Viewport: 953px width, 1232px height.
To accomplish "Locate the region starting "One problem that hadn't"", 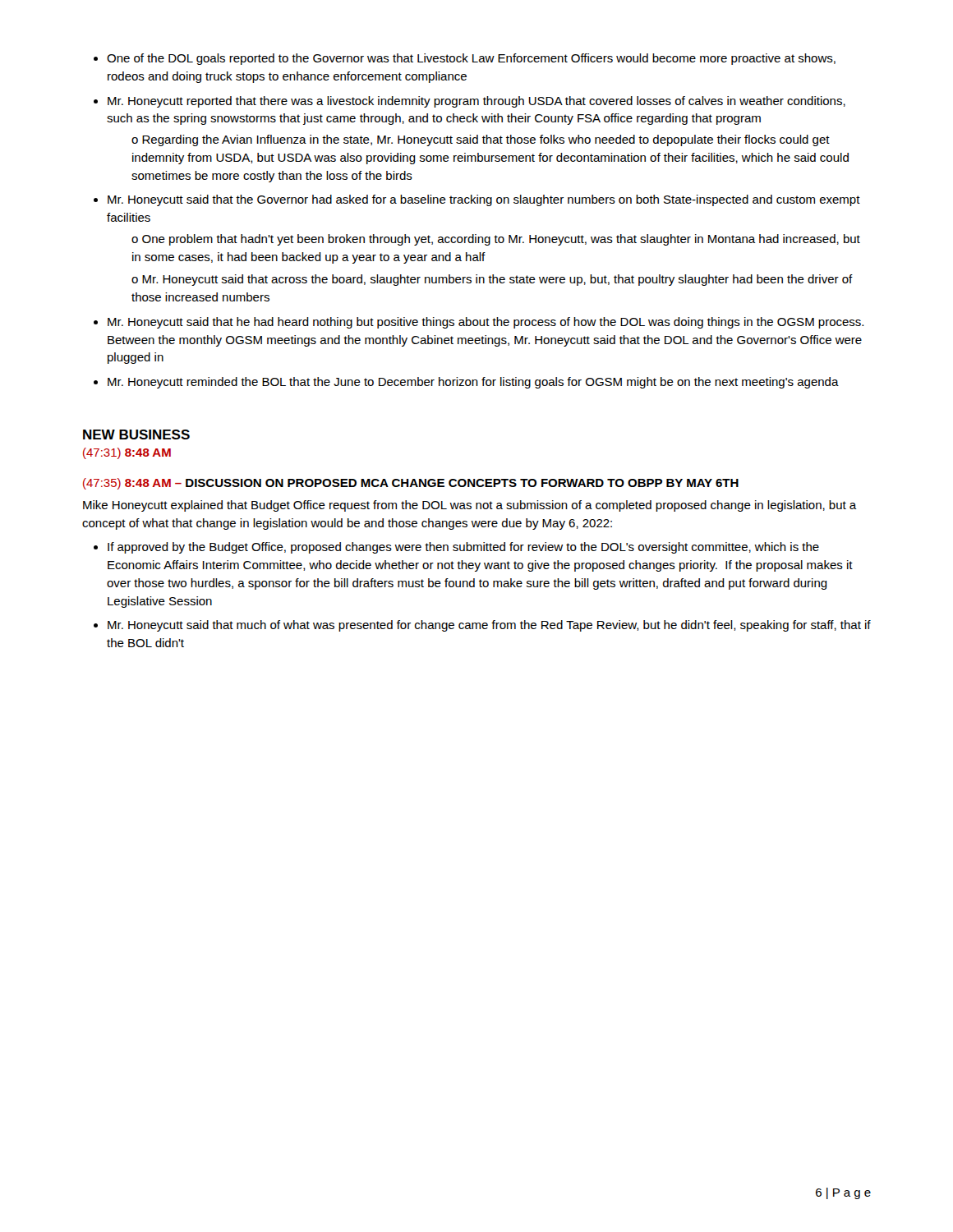I will point(501,248).
